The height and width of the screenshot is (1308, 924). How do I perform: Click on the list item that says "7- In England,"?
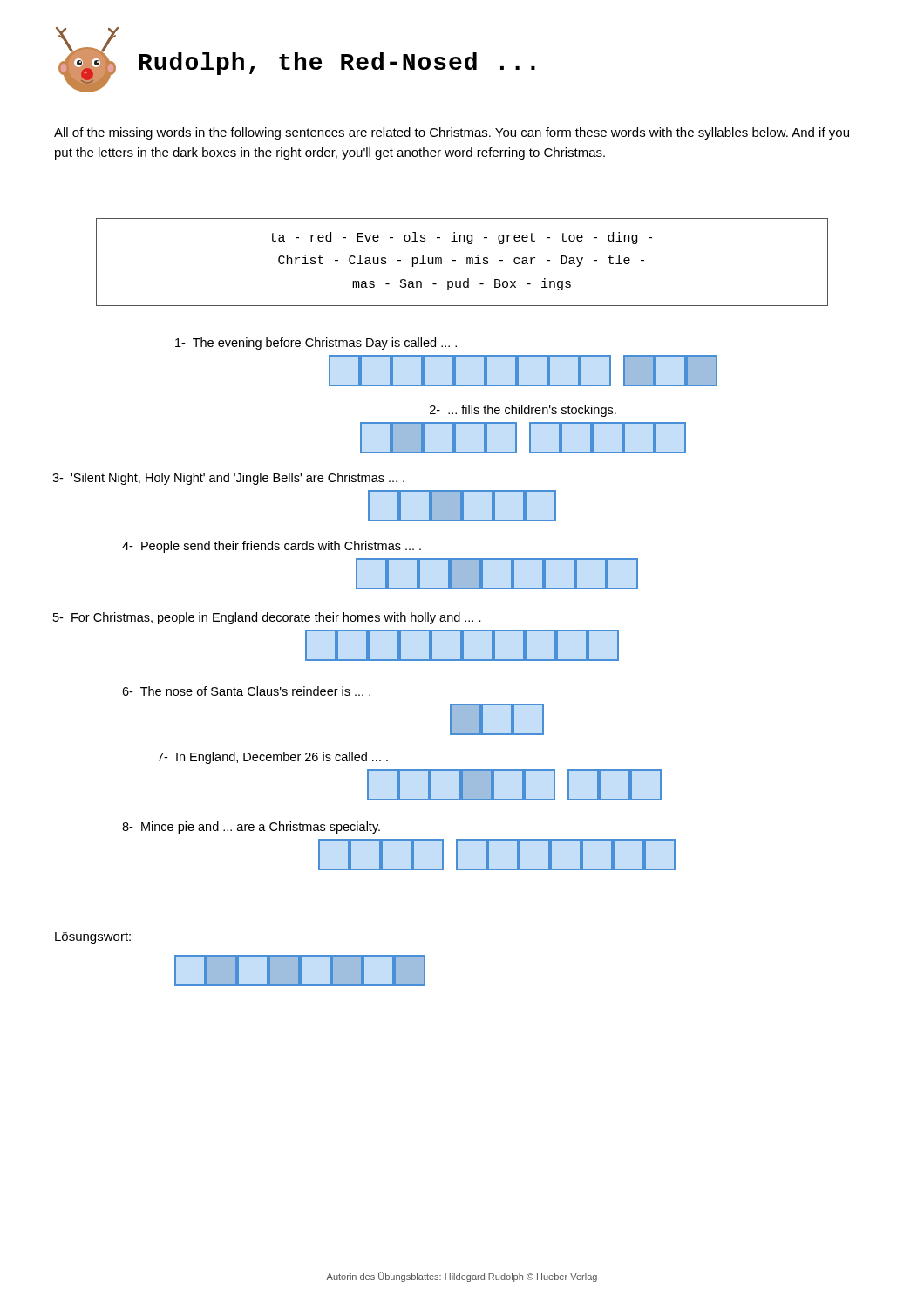click(x=273, y=757)
